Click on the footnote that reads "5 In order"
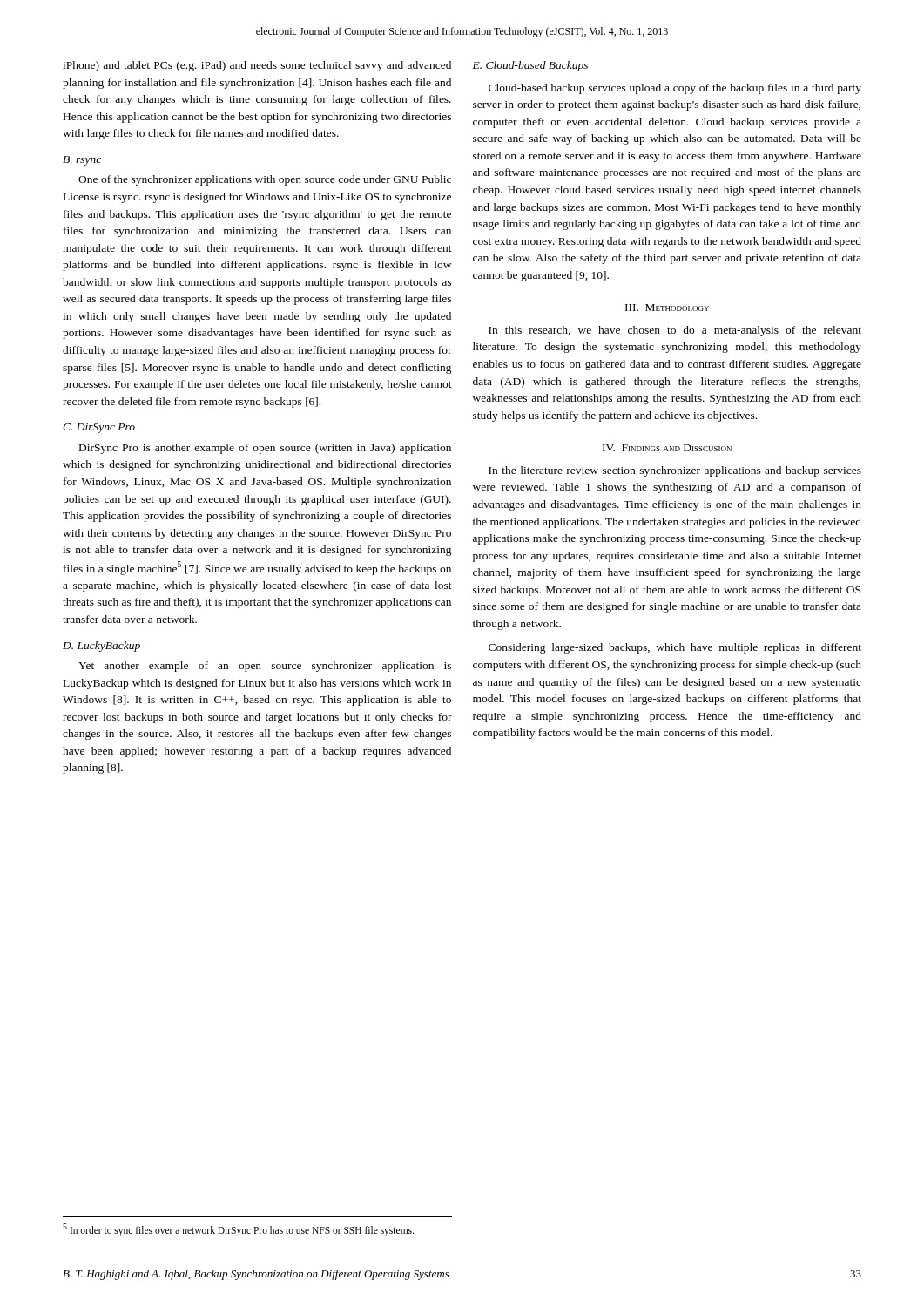Viewport: 924px width, 1307px height. pos(257,1229)
